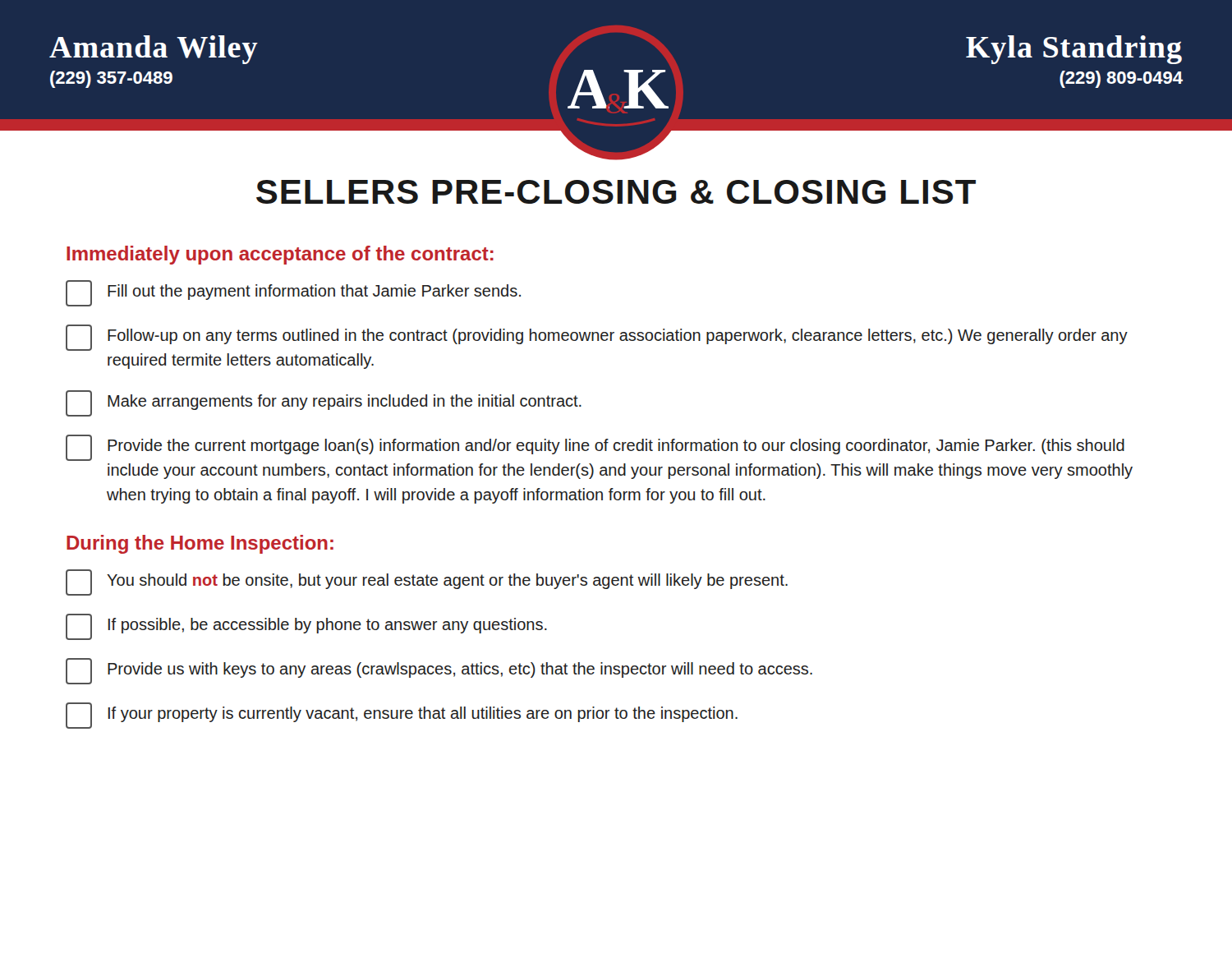
Task: Click on the passage starting "If your property is currently vacant, ensure"
Action: [x=402, y=715]
